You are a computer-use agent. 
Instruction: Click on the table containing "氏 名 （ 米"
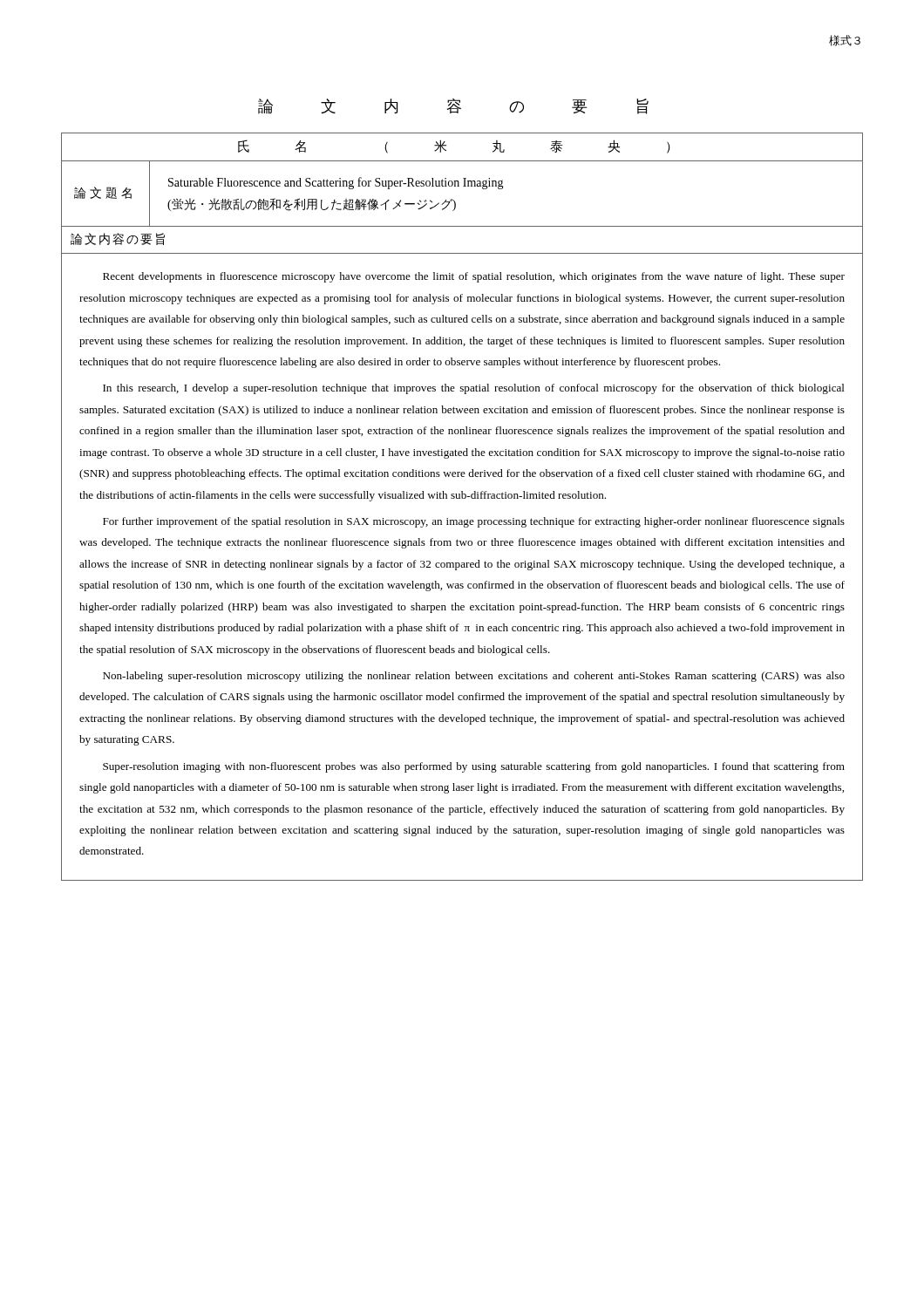(x=462, y=507)
